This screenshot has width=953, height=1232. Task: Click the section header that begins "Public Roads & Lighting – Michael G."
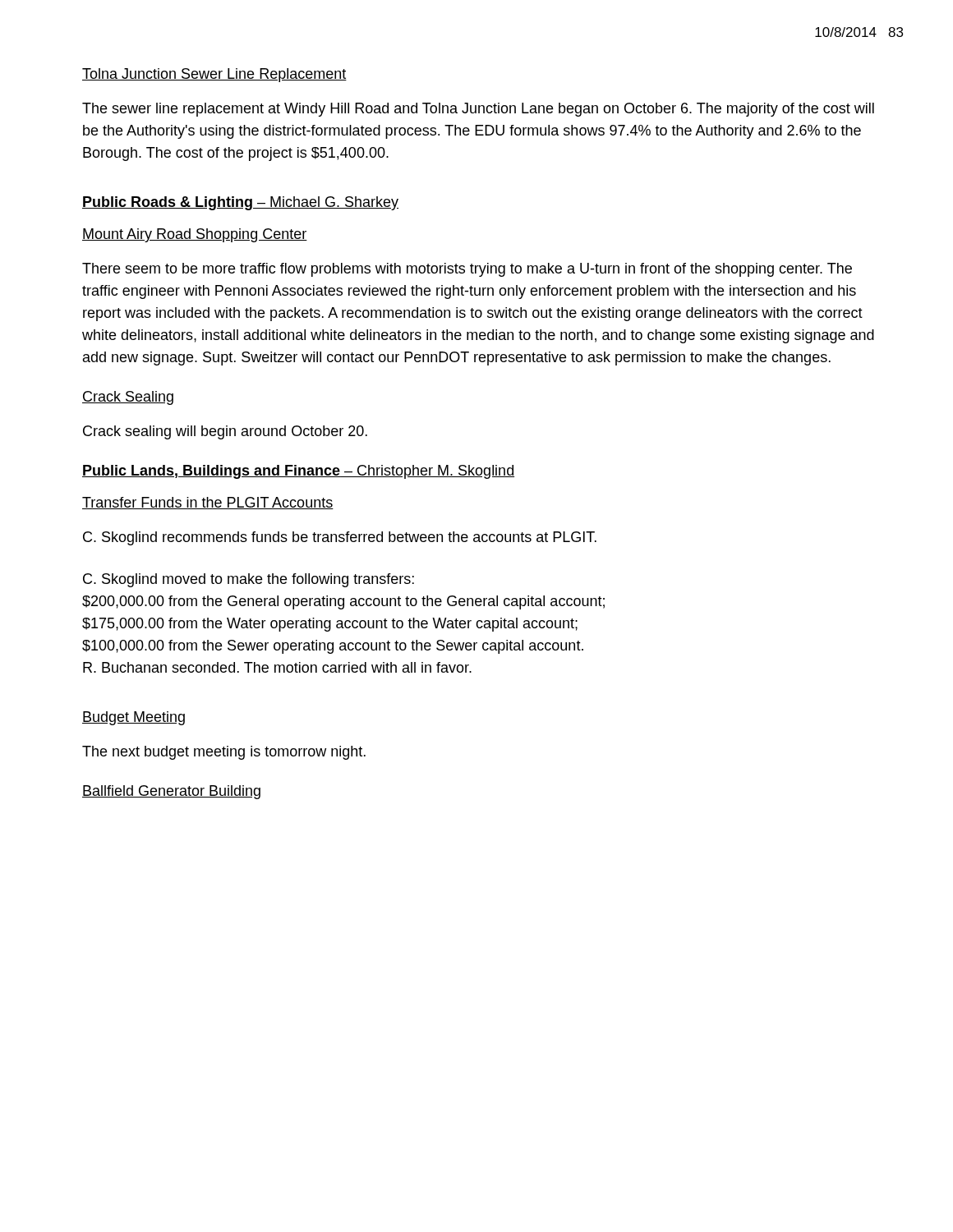point(240,202)
